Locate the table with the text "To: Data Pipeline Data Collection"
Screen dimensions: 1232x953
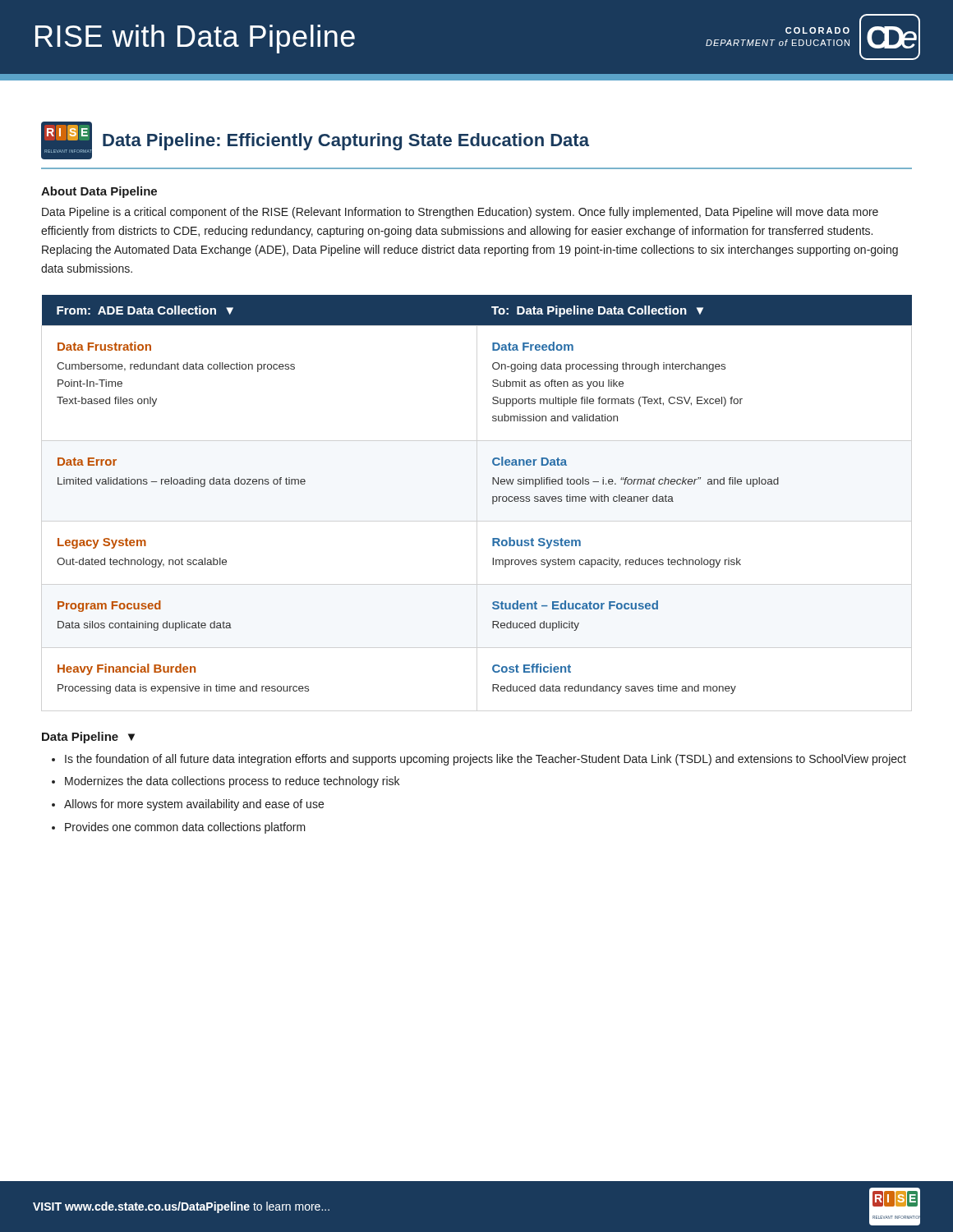pyautogui.click(x=476, y=503)
